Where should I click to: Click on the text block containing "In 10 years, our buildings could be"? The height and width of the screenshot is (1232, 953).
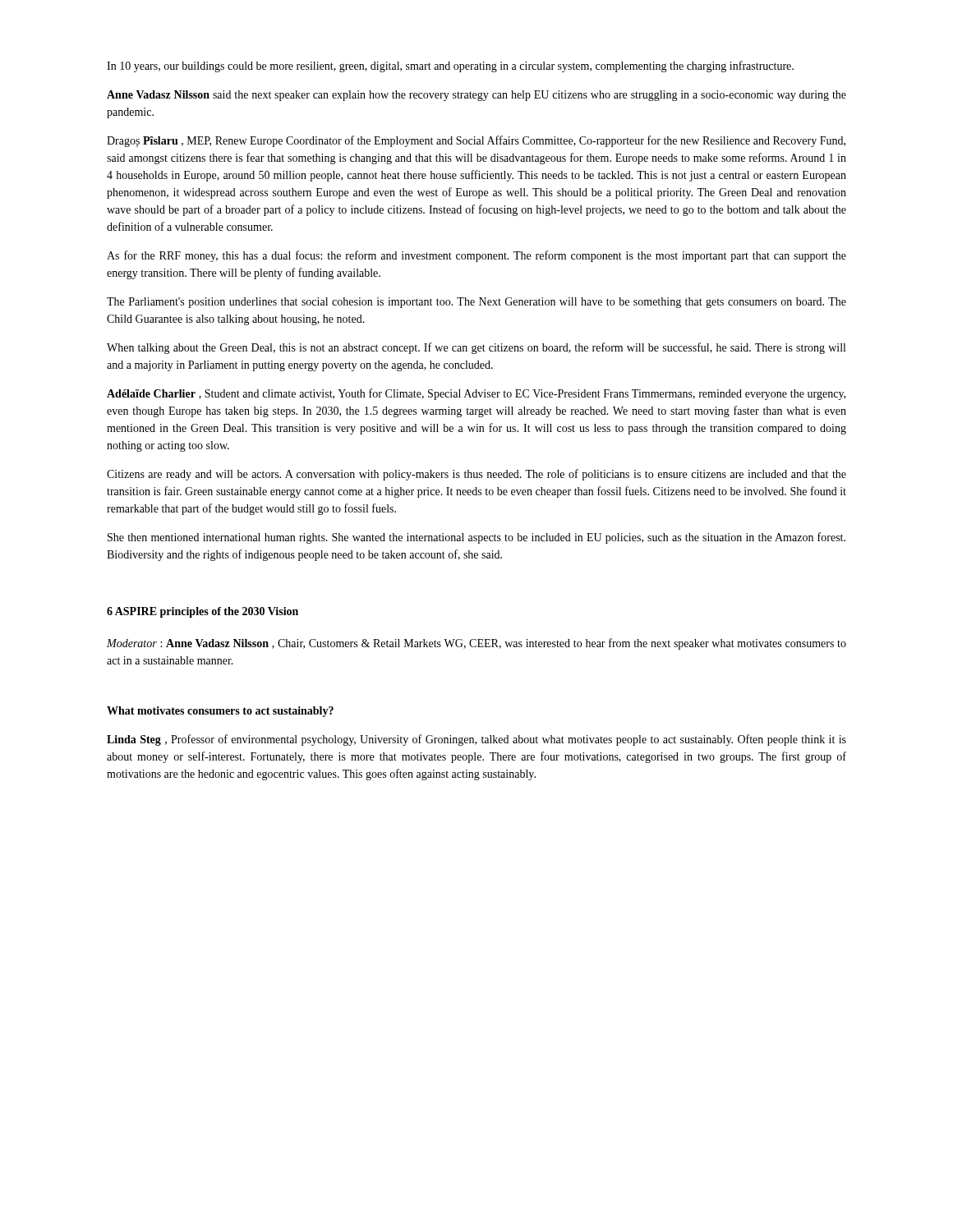click(451, 66)
